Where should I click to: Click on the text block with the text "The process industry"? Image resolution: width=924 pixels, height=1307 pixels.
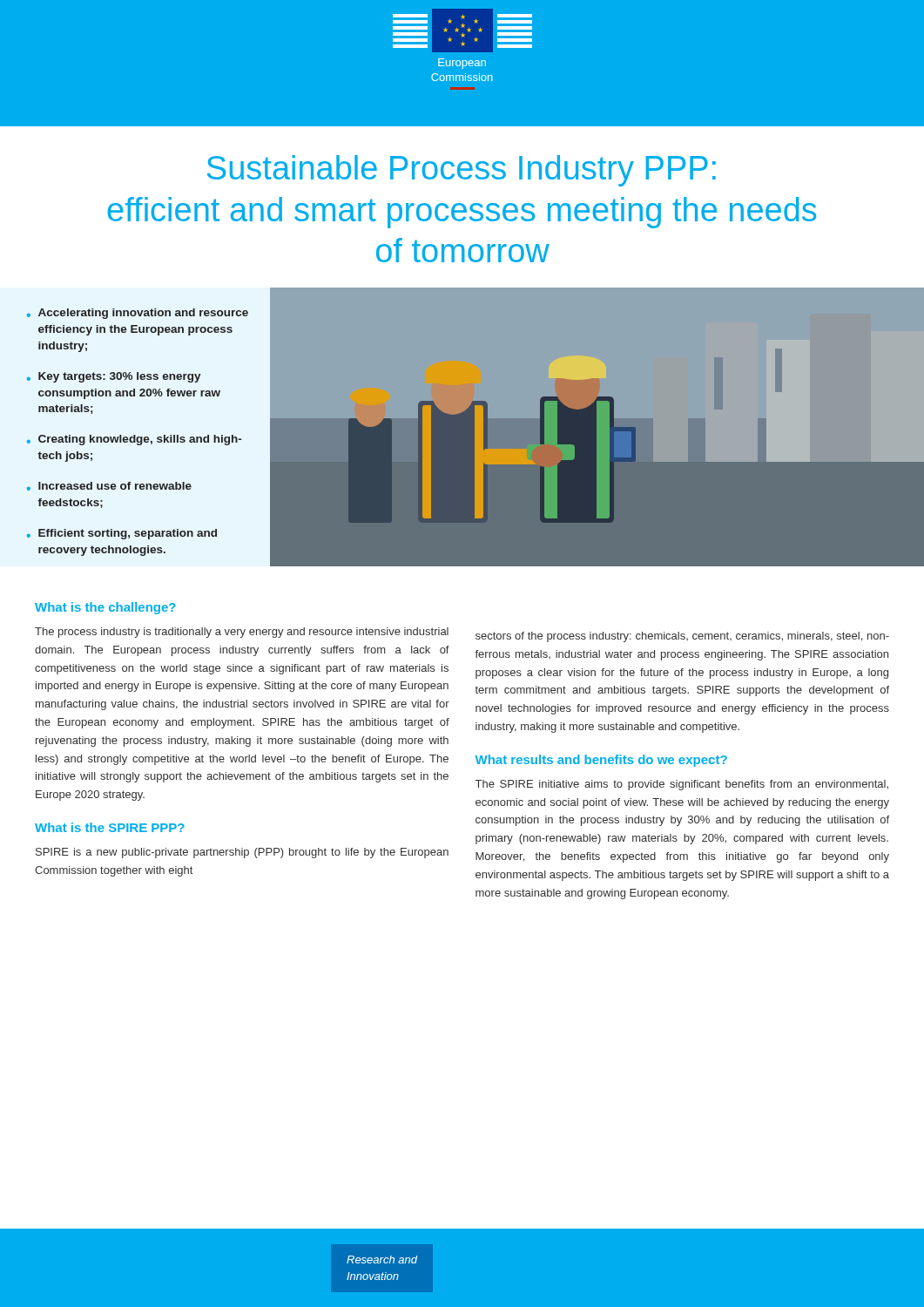242,713
